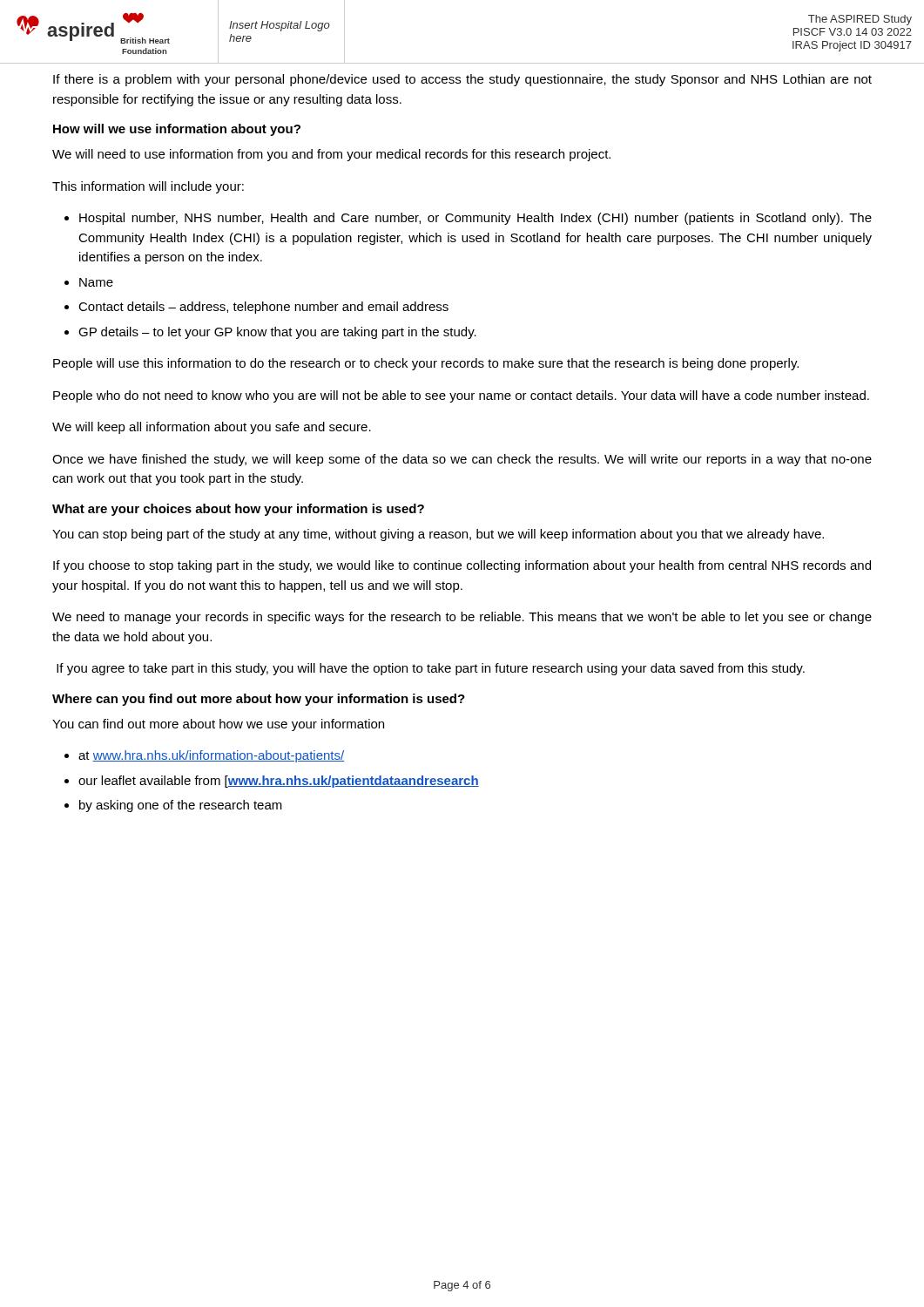Select the passage starting "by asking one of the research team"
The width and height of the screenshot is (924, 1307).
point(180,805)
